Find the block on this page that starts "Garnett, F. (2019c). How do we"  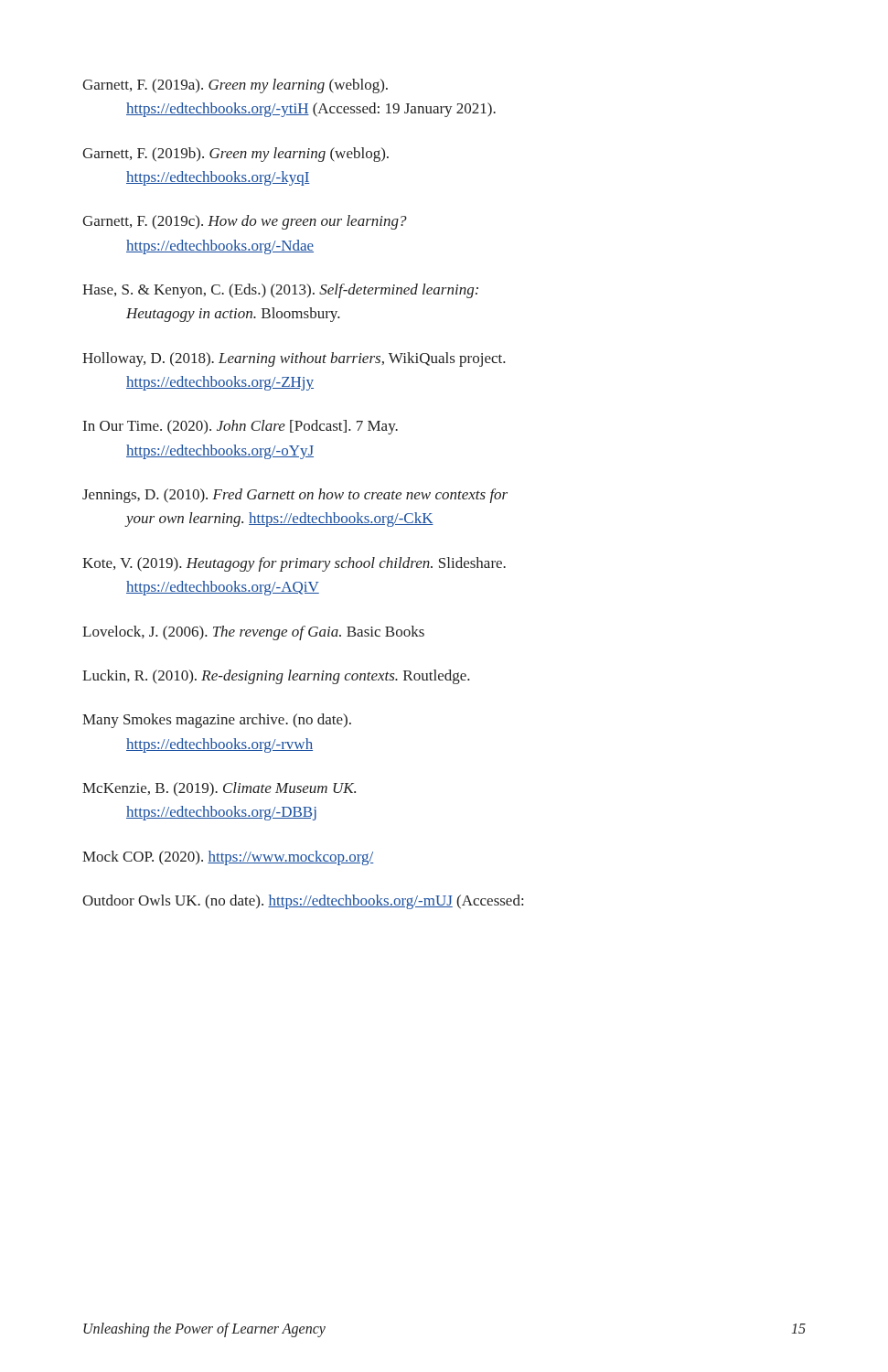click(244, 233)
